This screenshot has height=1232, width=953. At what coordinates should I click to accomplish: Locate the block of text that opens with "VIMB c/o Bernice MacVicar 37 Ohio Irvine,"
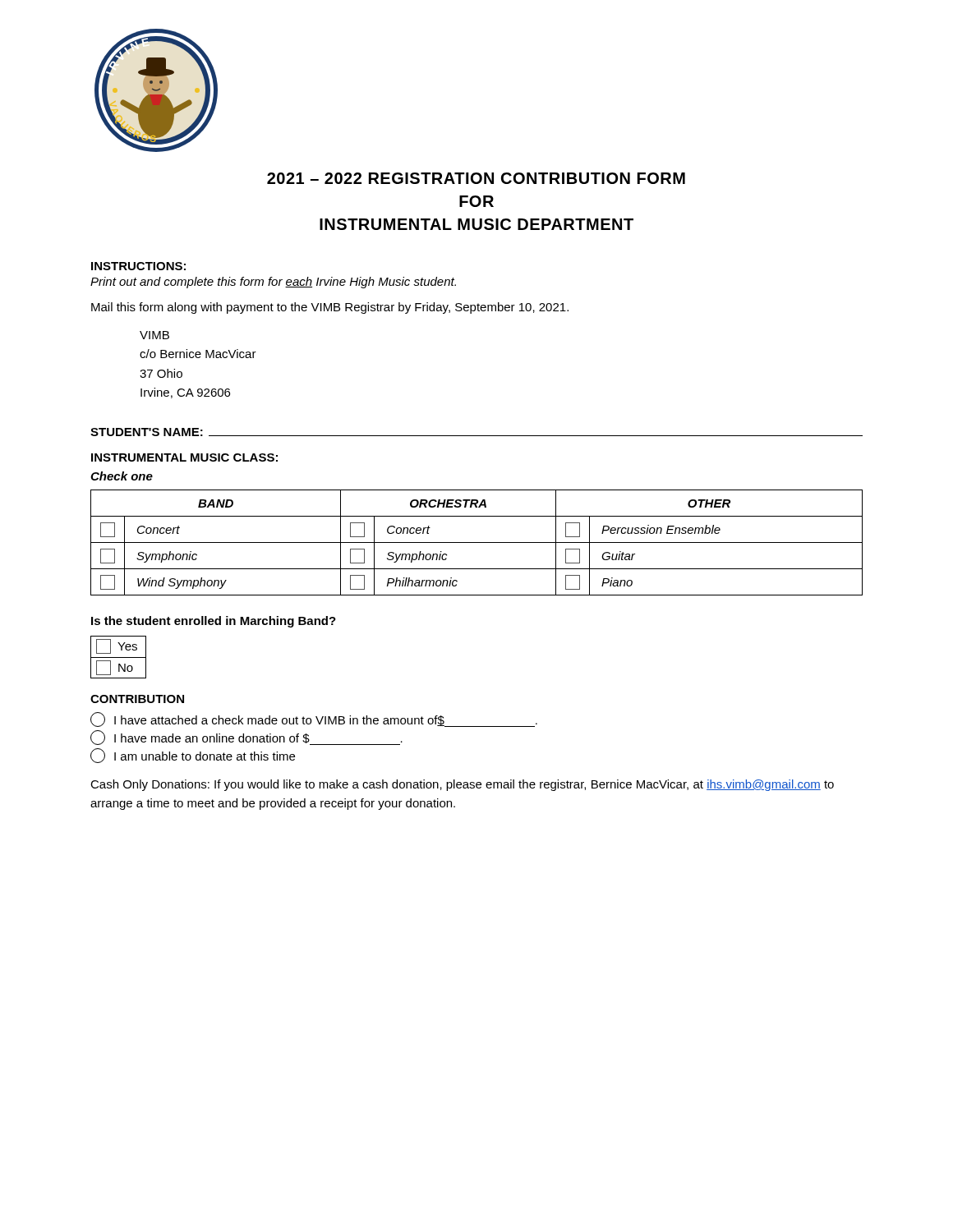click(x=198, y=363)
